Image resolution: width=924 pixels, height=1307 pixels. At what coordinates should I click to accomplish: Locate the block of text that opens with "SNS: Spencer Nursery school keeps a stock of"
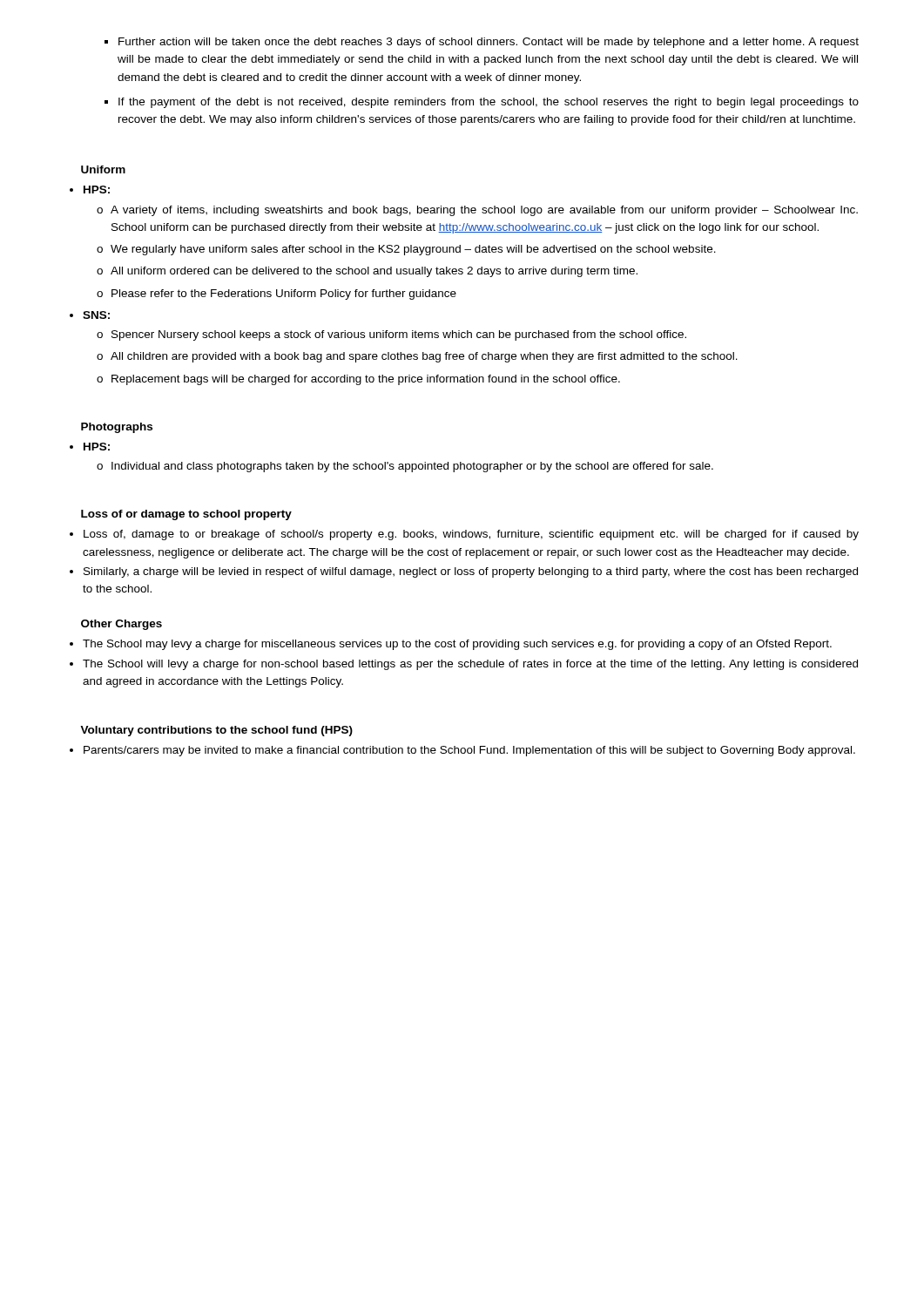pos(462,347)
